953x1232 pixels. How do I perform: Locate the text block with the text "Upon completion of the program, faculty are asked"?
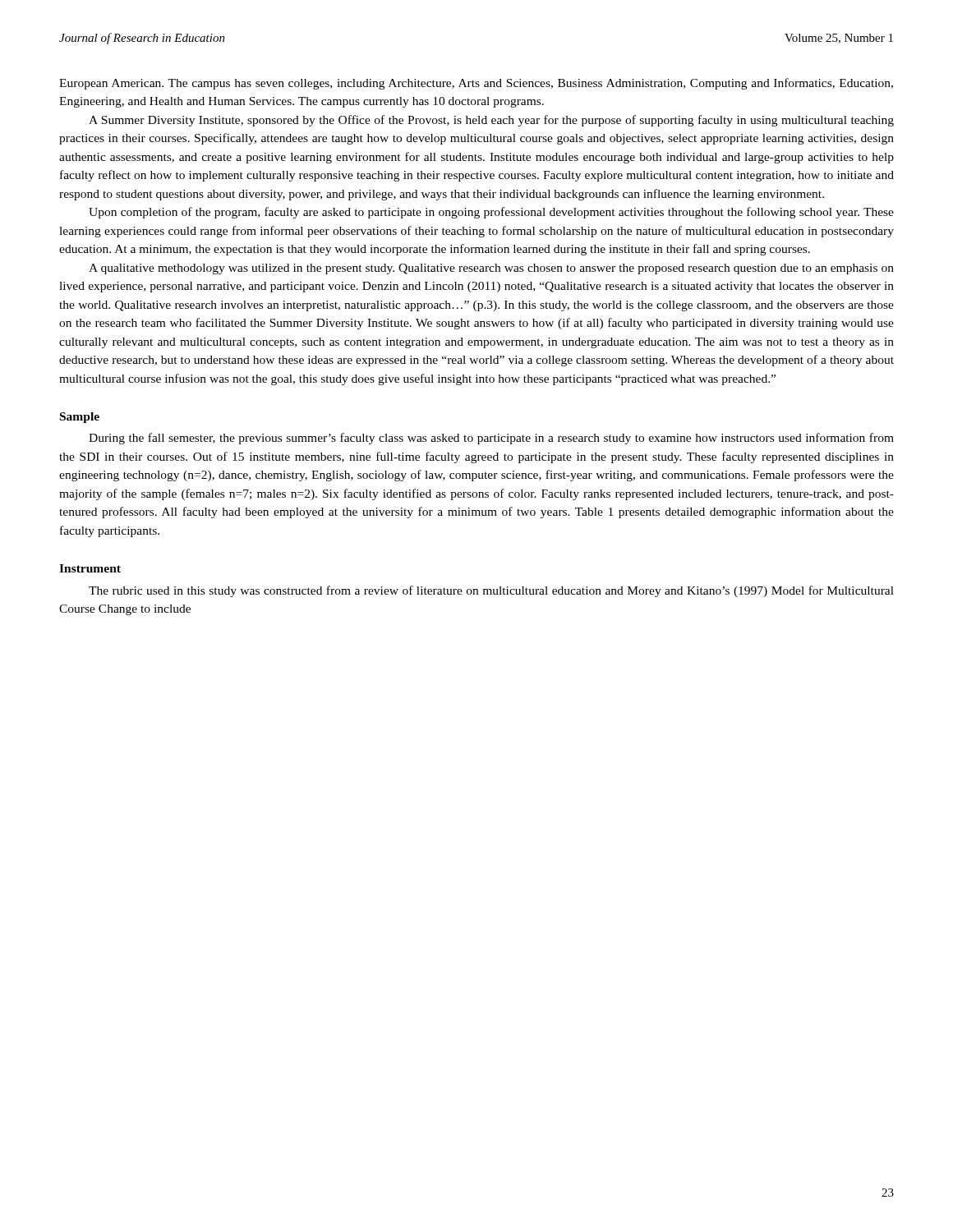pos(476,231)
